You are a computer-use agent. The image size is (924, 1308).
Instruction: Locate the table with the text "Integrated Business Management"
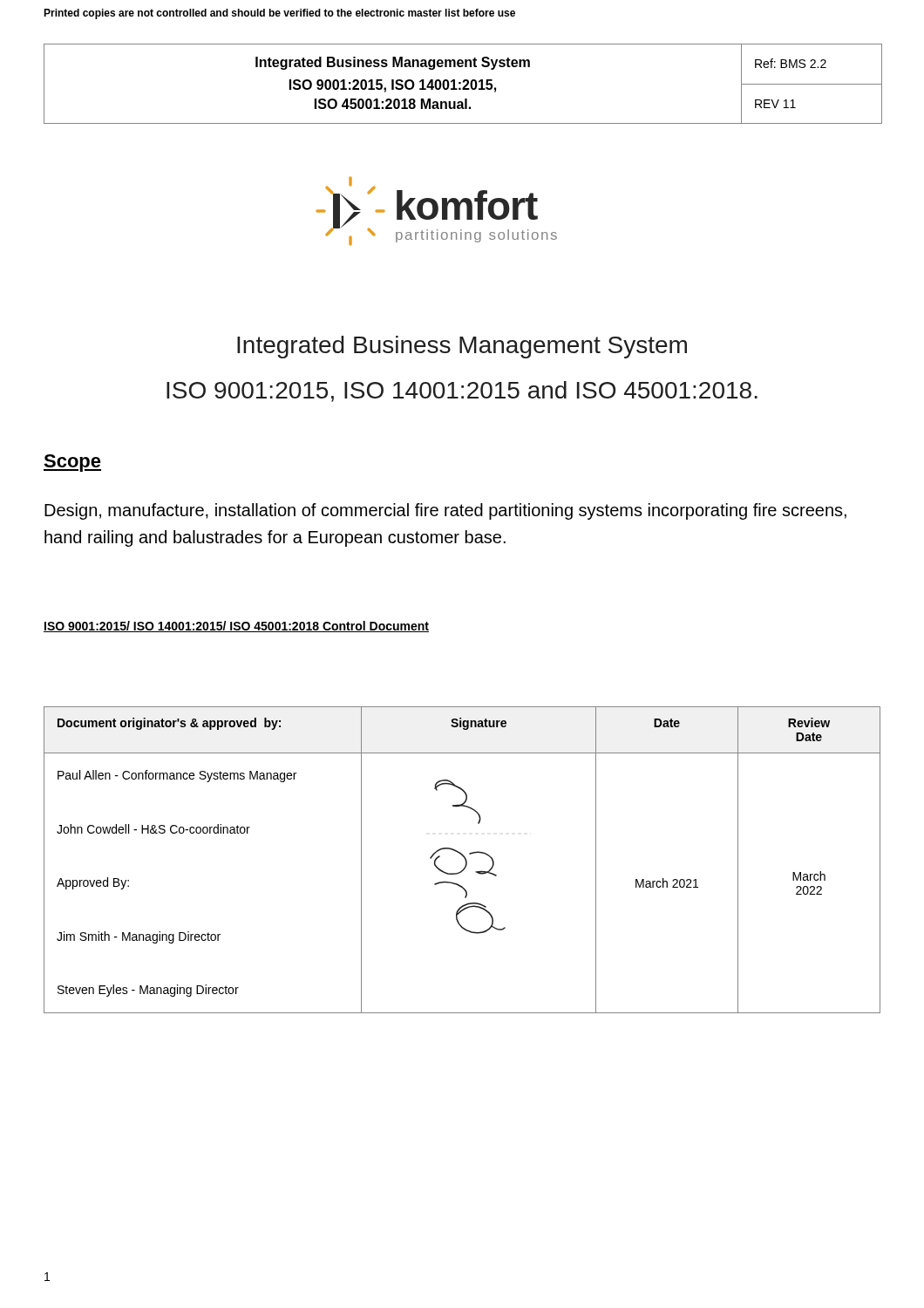(462, 84)
